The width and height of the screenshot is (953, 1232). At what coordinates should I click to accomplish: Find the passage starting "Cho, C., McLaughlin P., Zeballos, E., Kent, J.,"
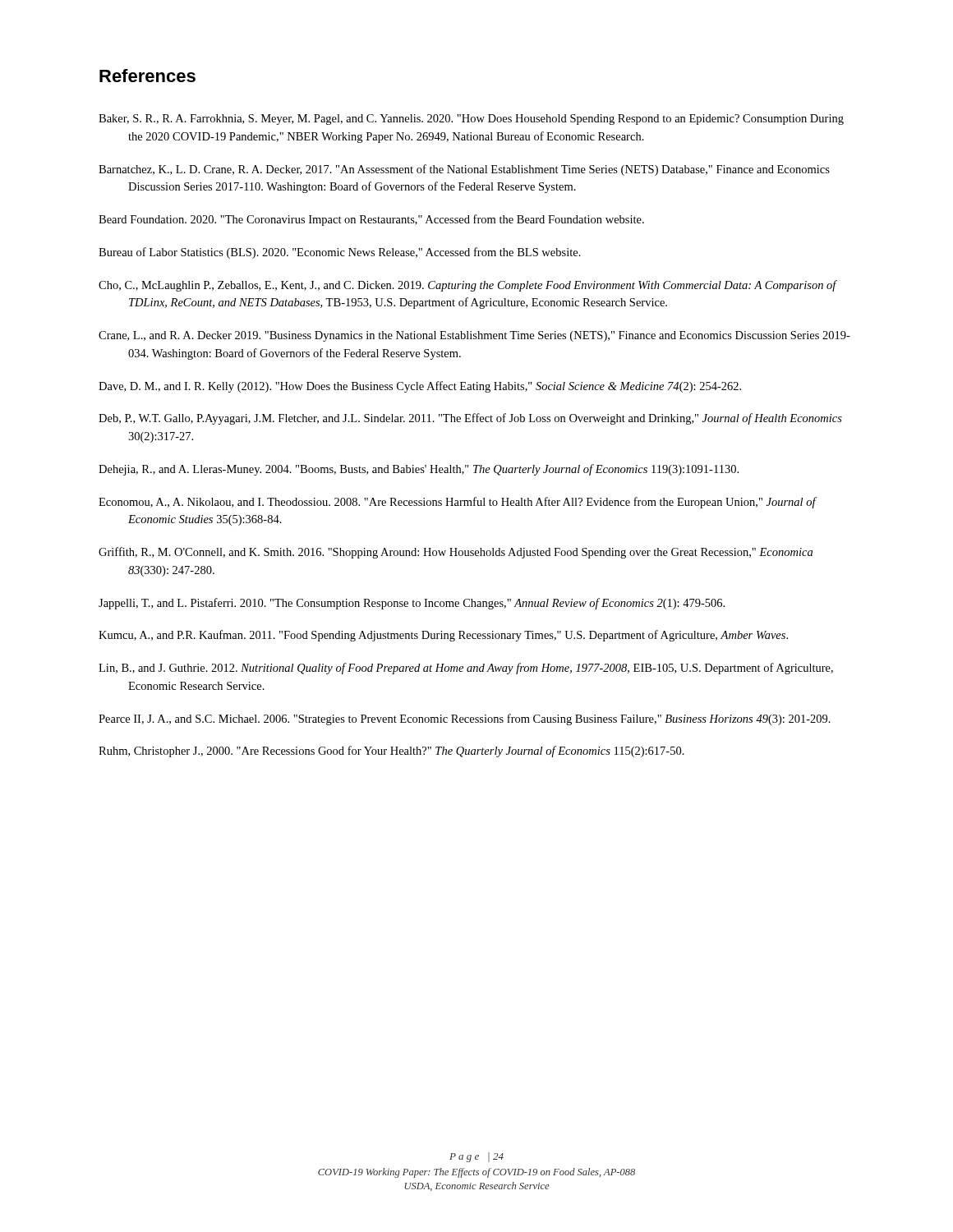[467, 294]
